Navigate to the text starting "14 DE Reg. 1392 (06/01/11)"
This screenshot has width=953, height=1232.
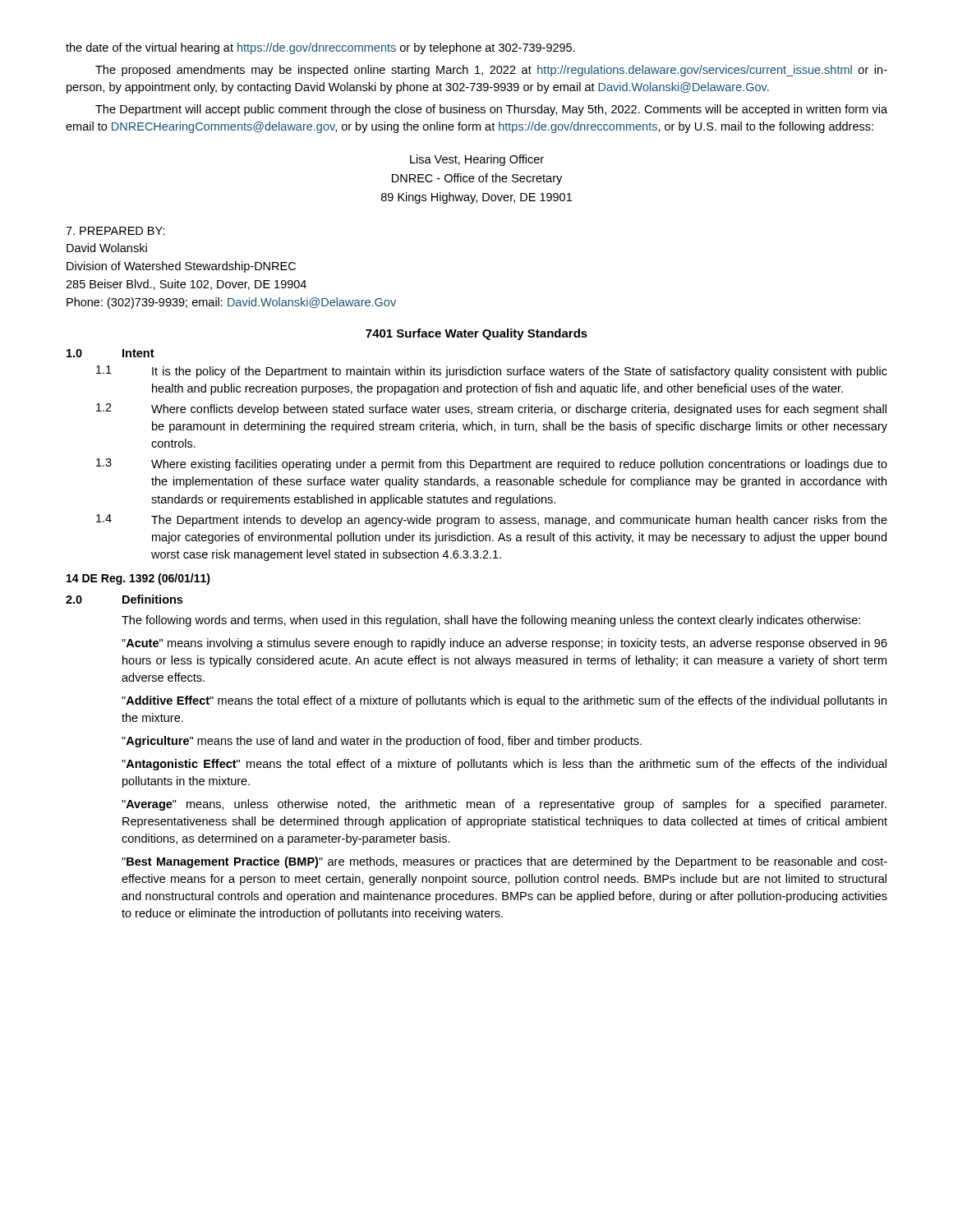138,579
